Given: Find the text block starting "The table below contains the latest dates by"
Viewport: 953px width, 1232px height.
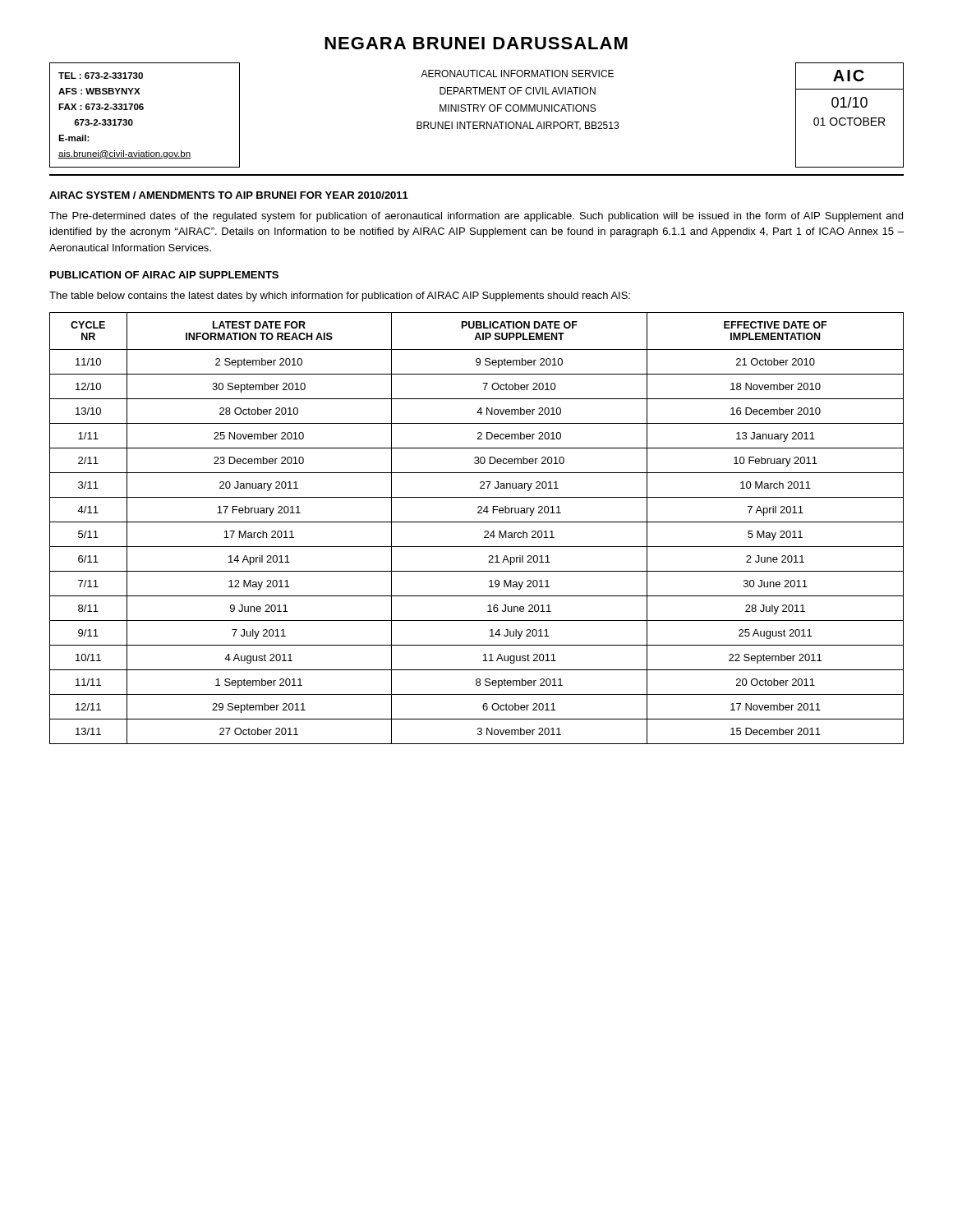Looking at the screenshot, I should coord(340,296).
